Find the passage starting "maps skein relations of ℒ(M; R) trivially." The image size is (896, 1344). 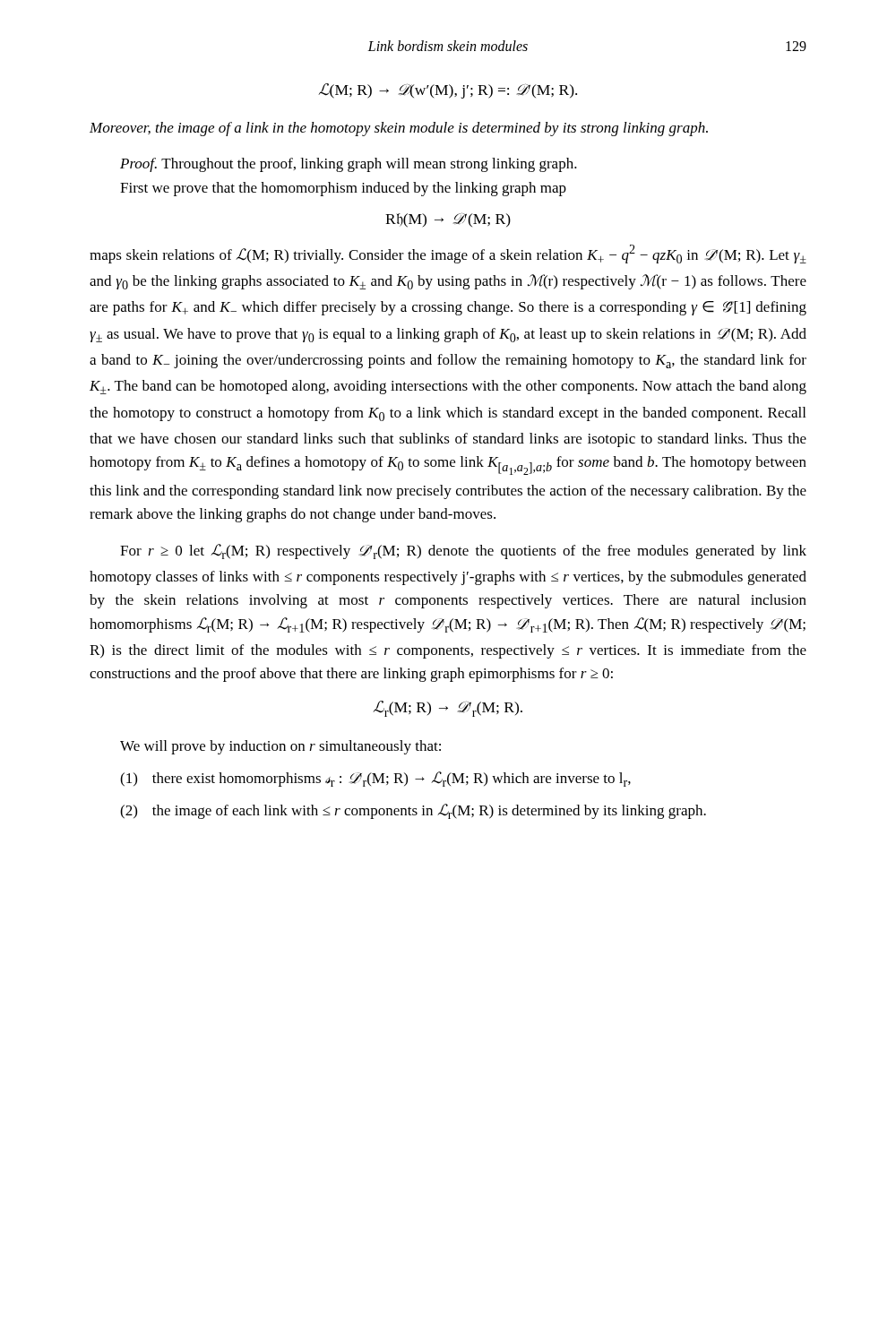coord(448,382)
